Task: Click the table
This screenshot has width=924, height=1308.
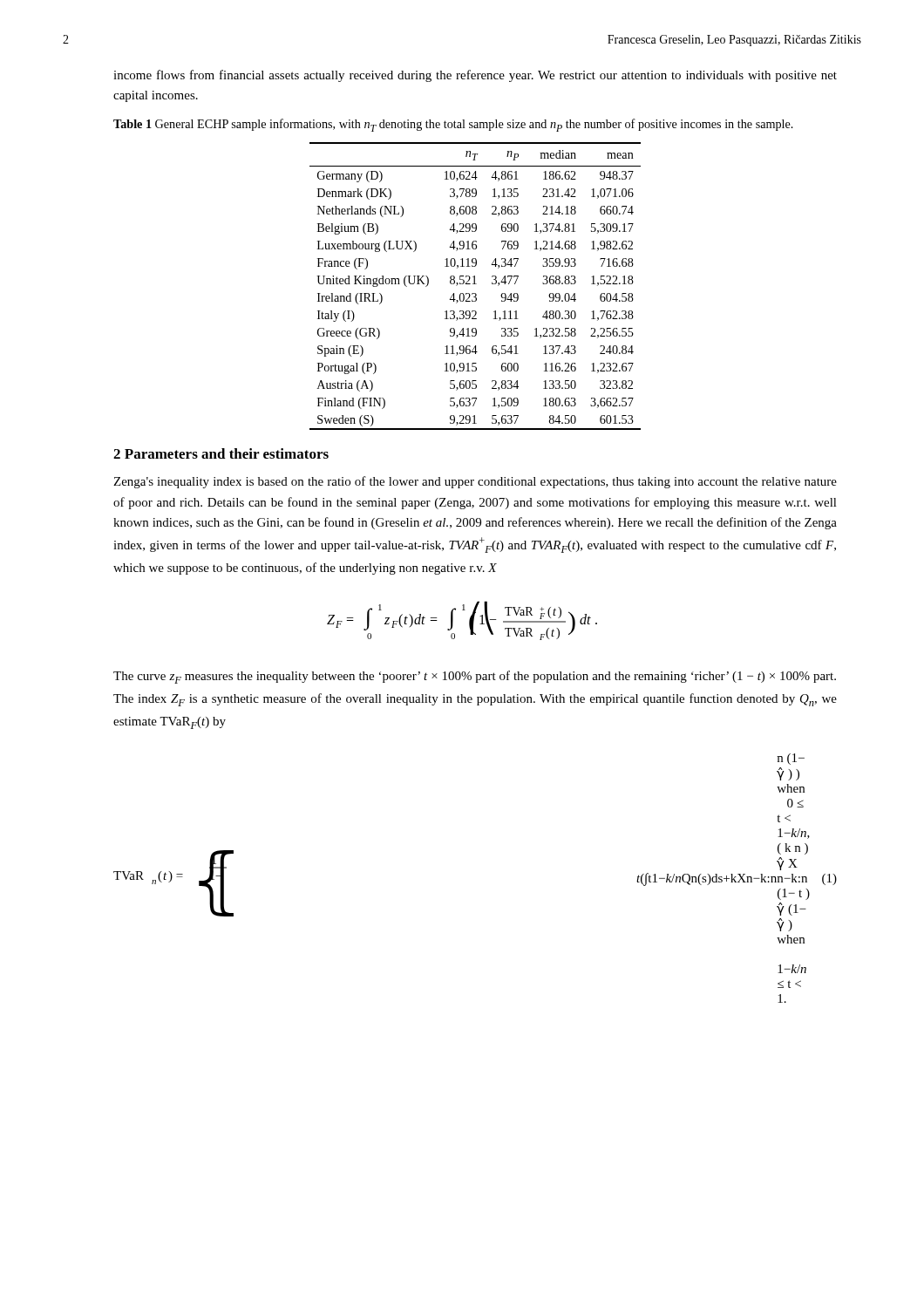Action: (x=475, y=286)
